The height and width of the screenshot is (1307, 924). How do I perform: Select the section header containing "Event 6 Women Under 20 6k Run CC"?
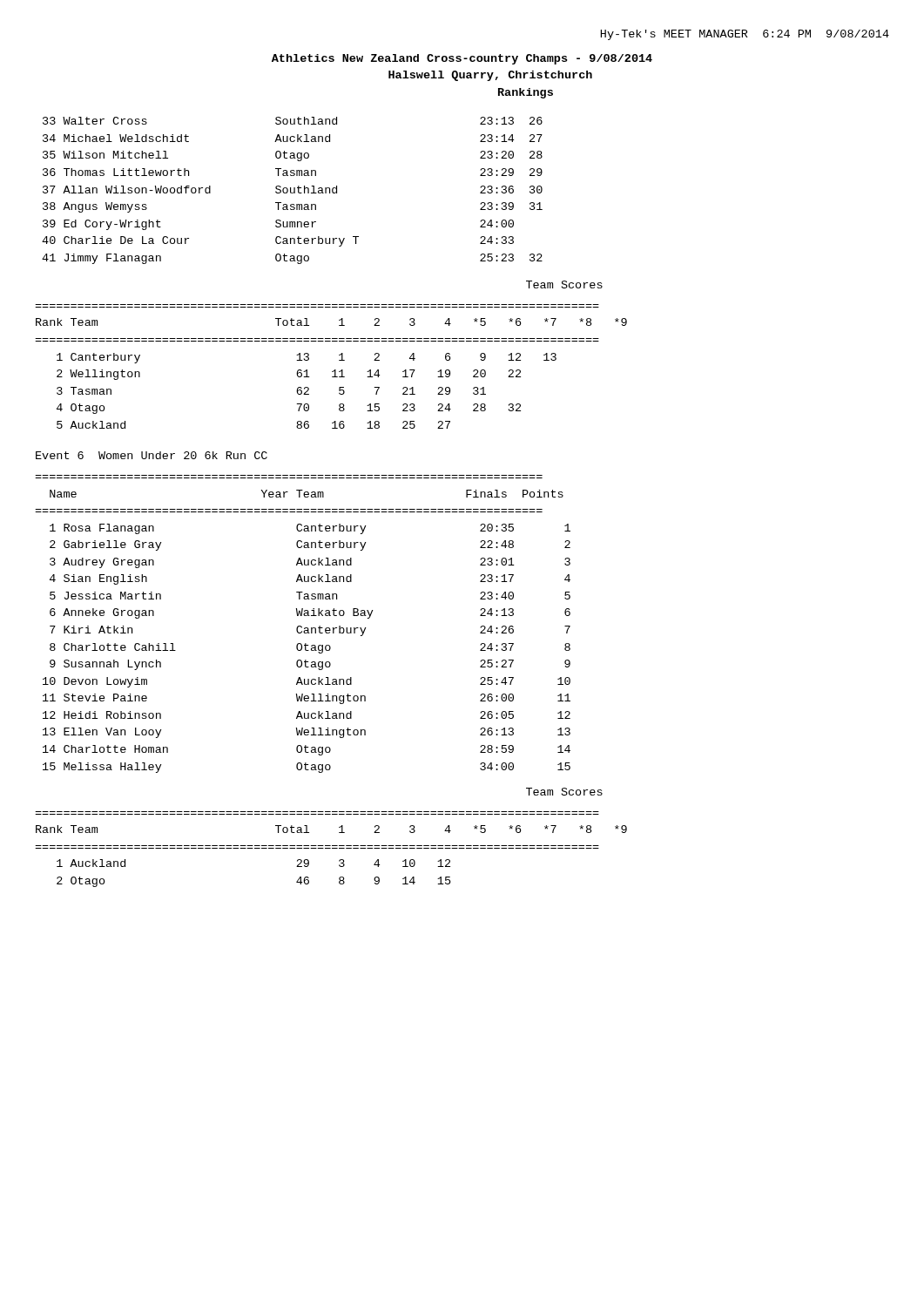click(152, 455)
